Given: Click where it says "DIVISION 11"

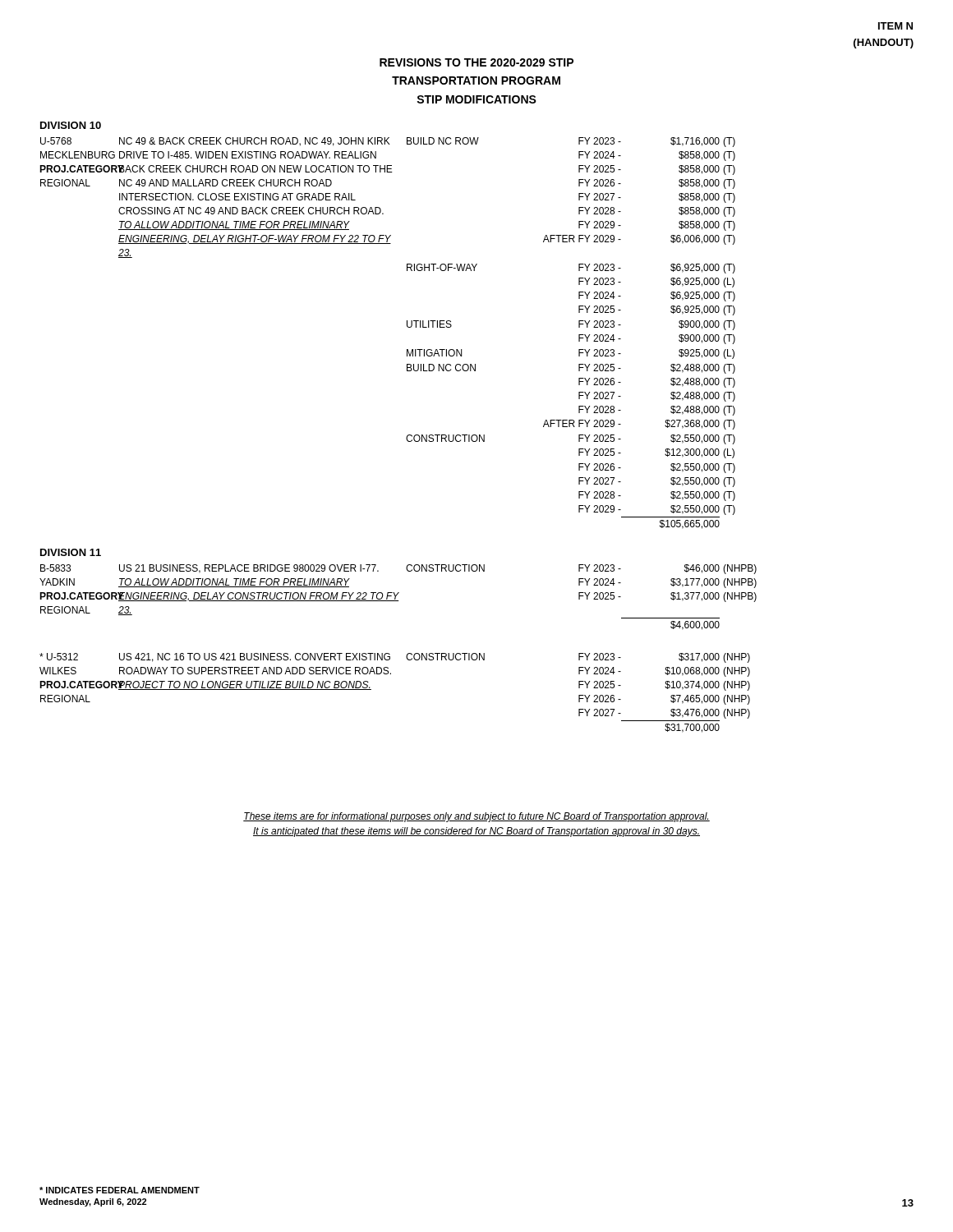Looking at the screenshot, I should [70, 552].
